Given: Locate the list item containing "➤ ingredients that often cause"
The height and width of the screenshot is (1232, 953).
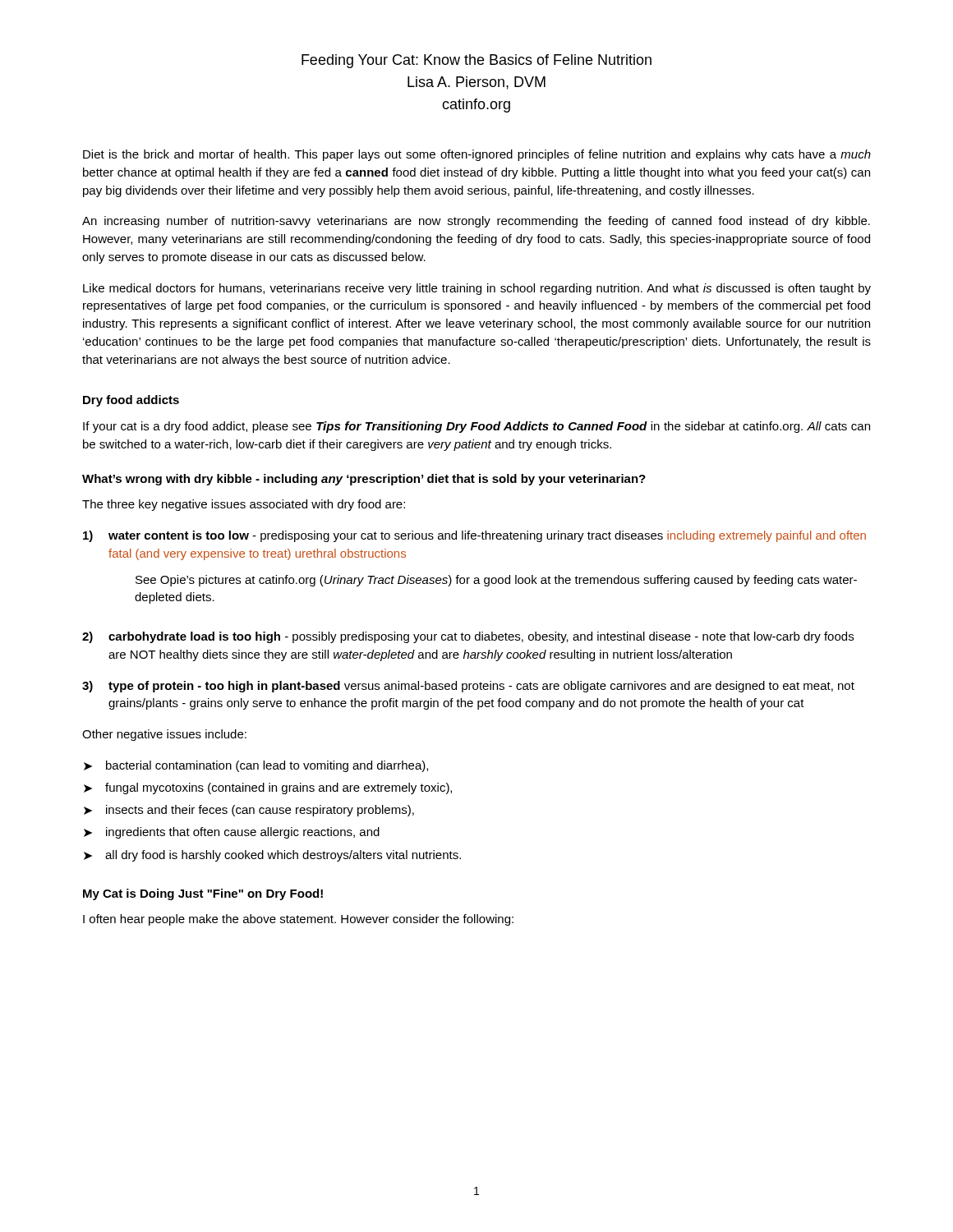Looking at the screenshot, I should [232, 833].
